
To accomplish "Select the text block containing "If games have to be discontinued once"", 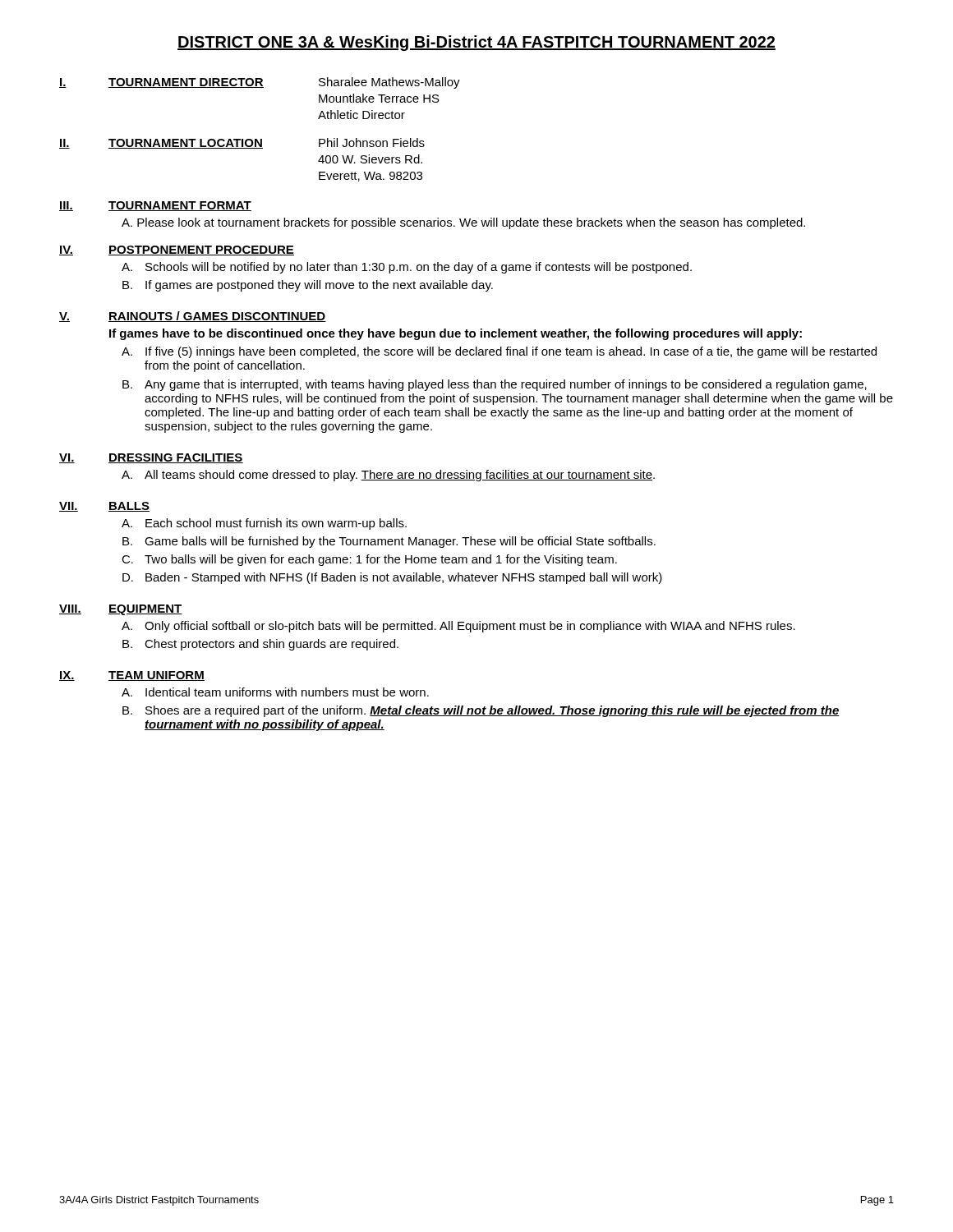I will [x=456, y=333].
